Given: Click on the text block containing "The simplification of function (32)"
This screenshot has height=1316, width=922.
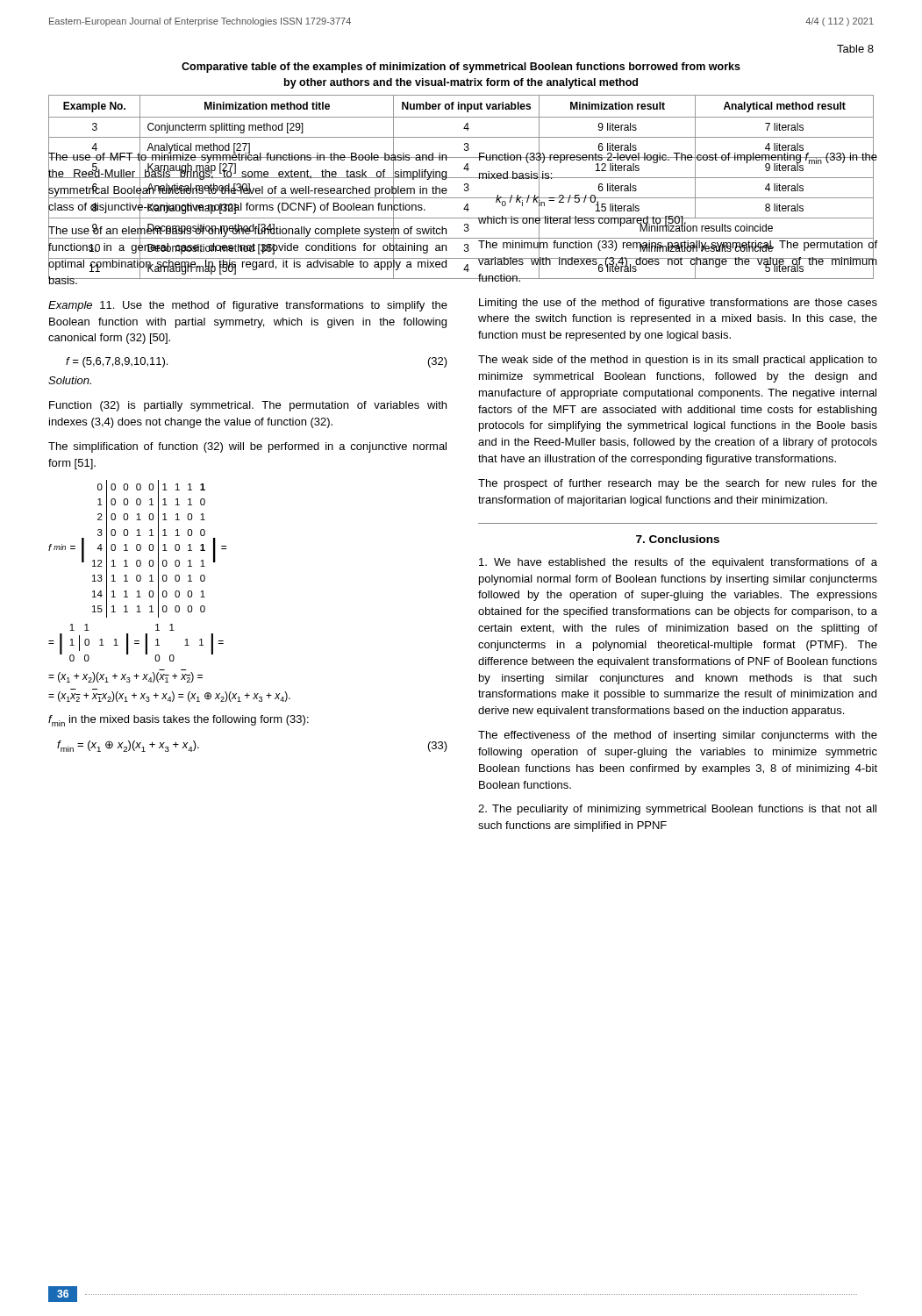Looking at the screenshot, I should (248, 454).
